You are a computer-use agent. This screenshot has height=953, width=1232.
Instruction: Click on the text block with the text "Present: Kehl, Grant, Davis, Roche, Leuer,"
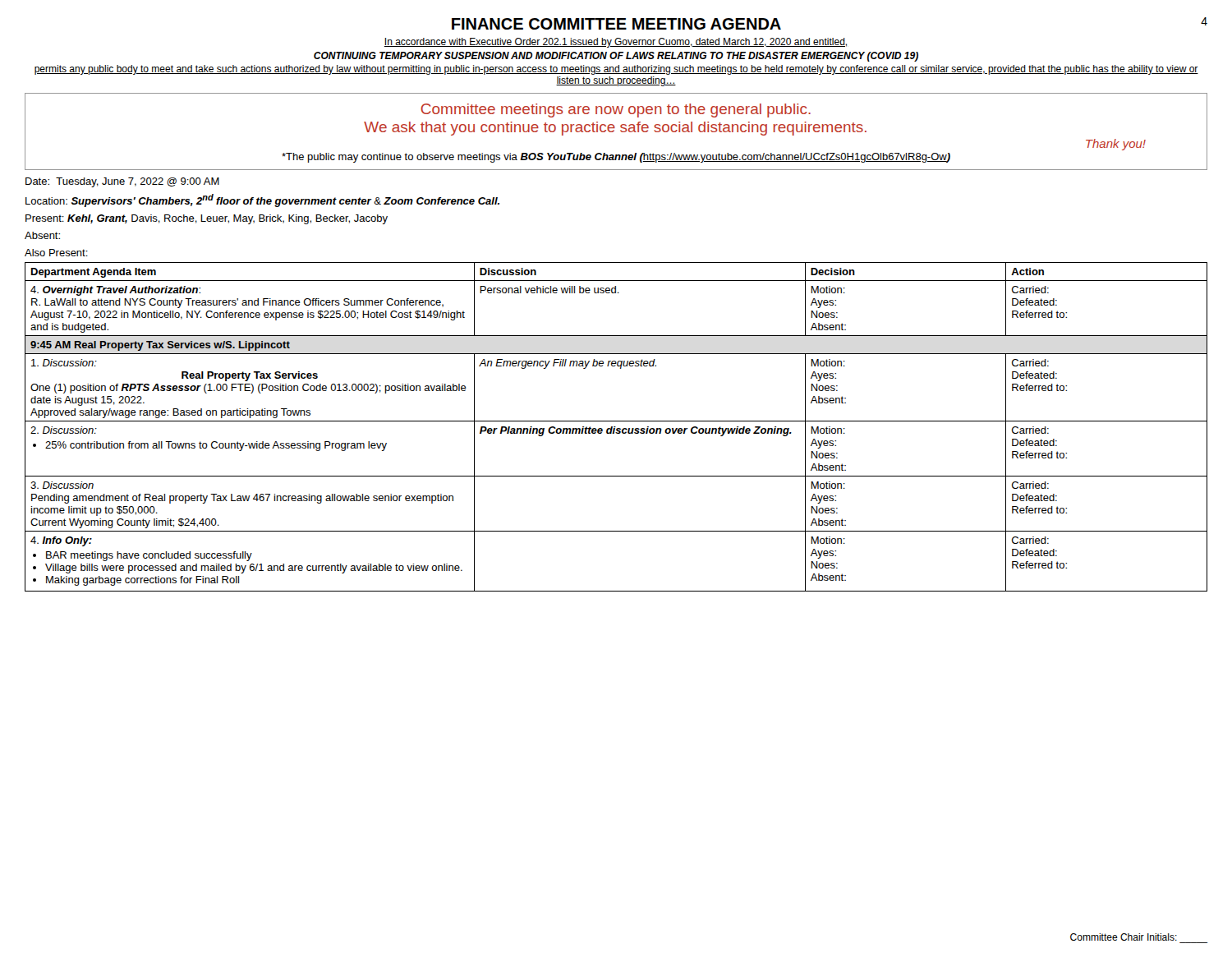[206, 218]
